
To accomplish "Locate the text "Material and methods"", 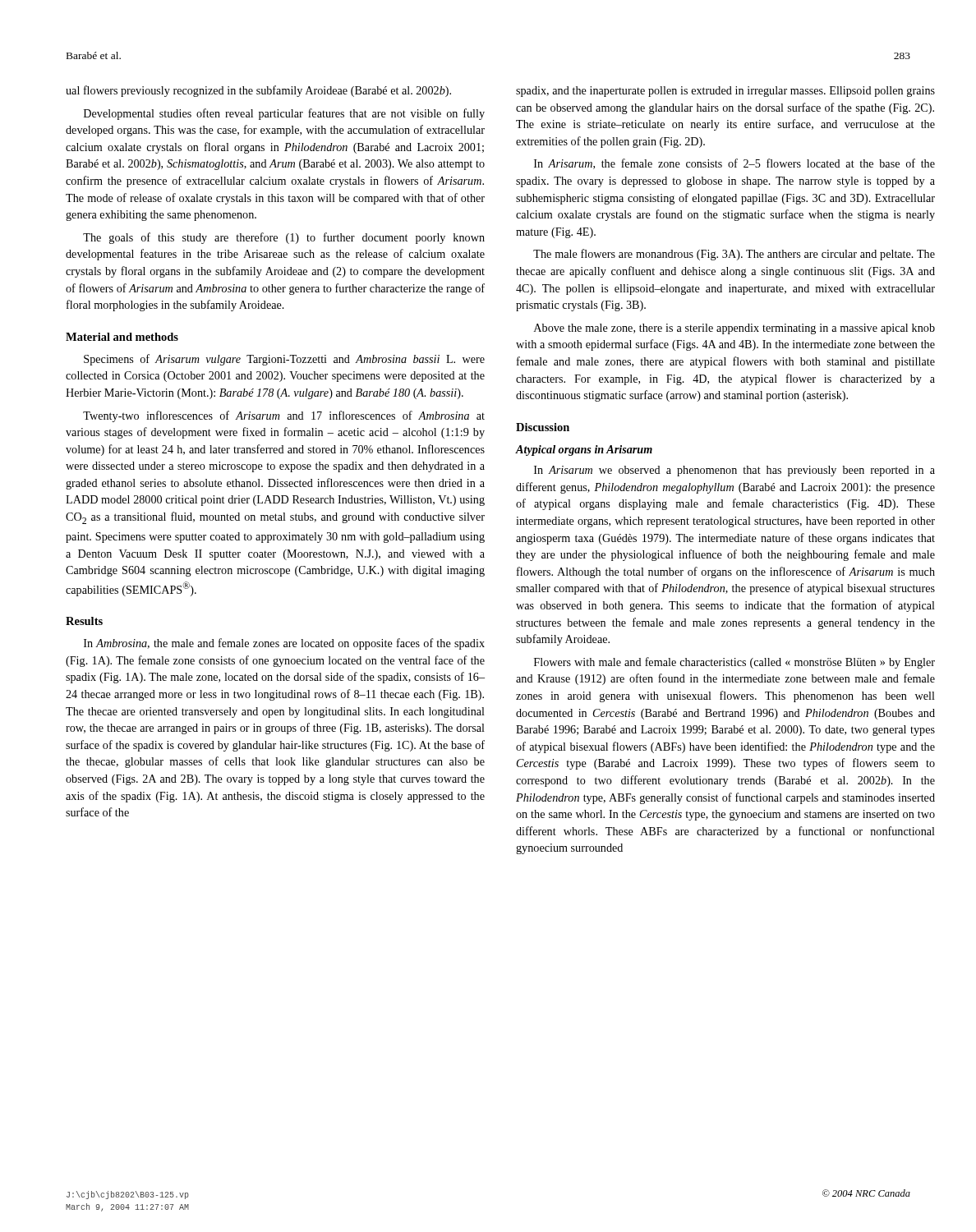I will [x=122, y=337].
